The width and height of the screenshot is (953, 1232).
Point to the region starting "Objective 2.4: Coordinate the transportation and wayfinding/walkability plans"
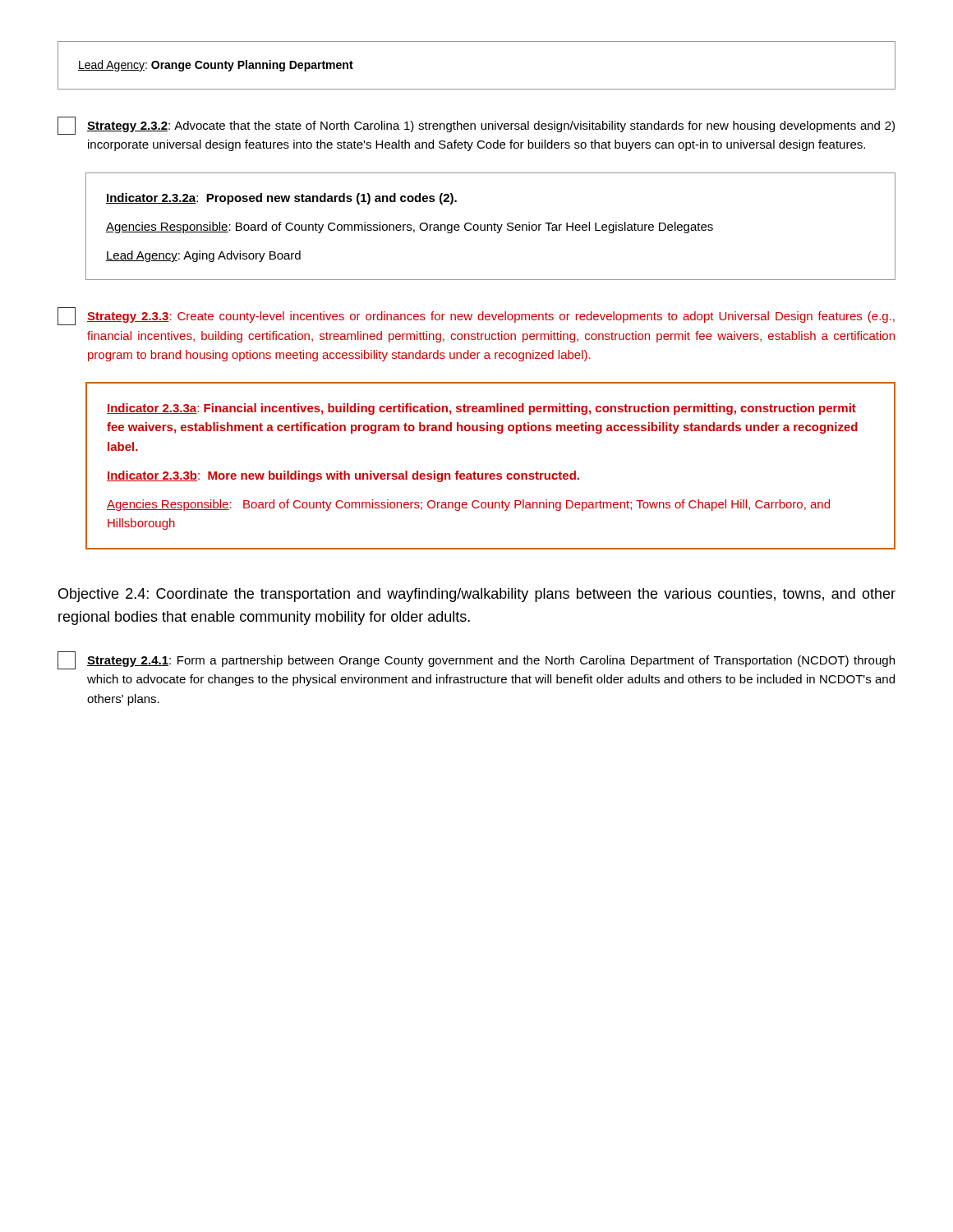(x=476, y=605)
